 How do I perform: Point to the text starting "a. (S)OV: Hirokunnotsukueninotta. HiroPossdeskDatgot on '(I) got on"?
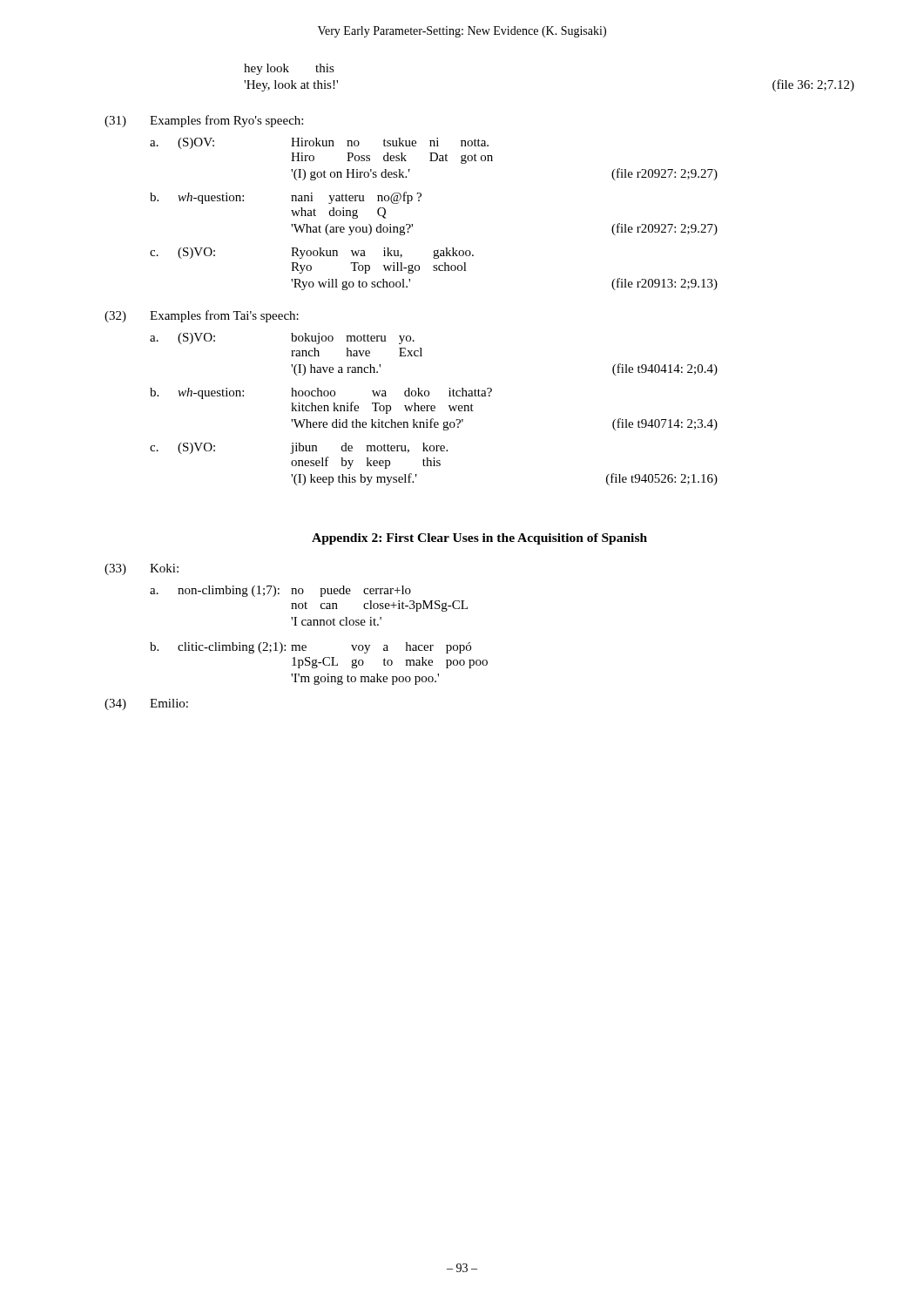click(x=411, y=158)
